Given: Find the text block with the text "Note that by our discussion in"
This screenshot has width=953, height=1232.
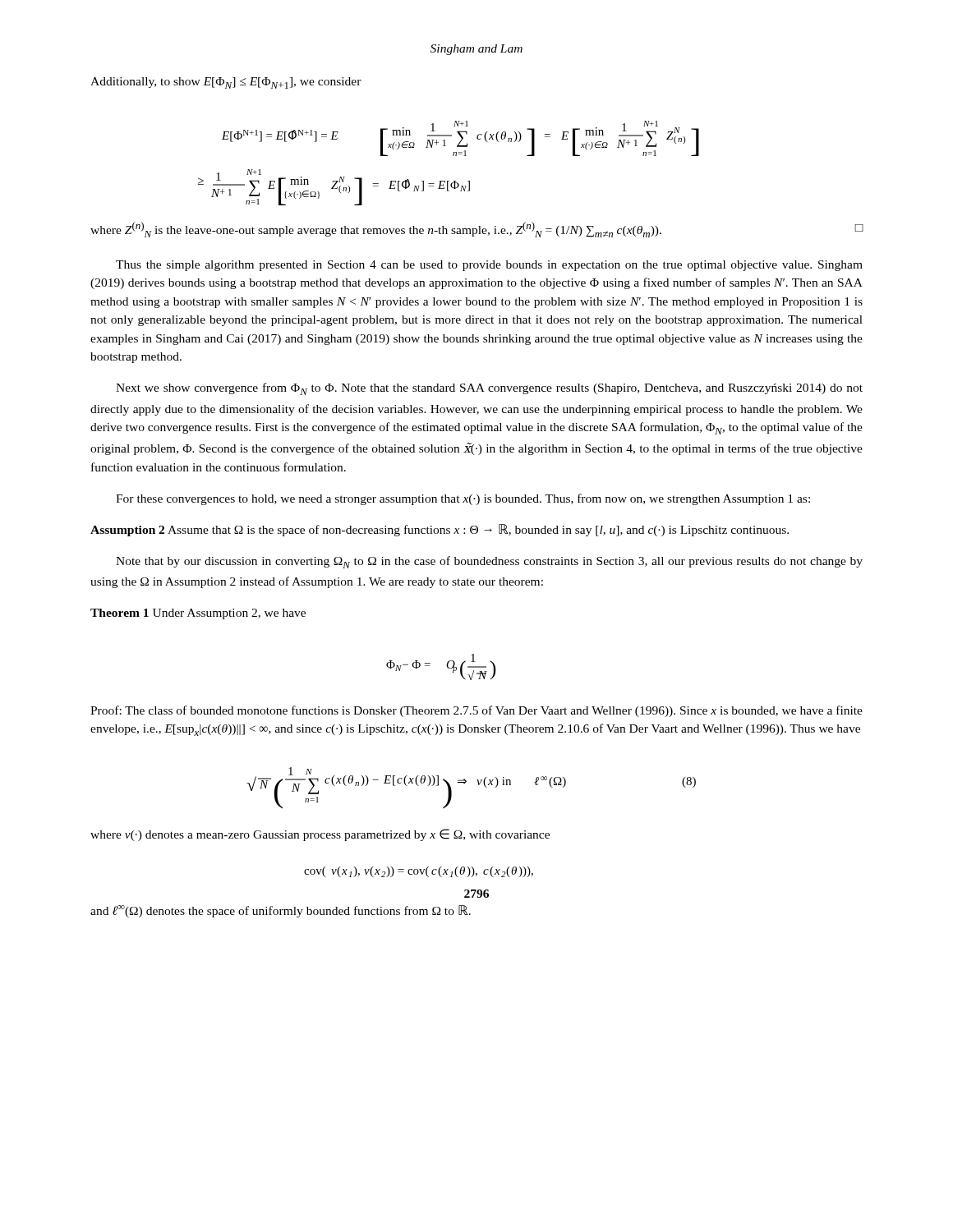Looking at the screenshot, I should click(476, 571).
